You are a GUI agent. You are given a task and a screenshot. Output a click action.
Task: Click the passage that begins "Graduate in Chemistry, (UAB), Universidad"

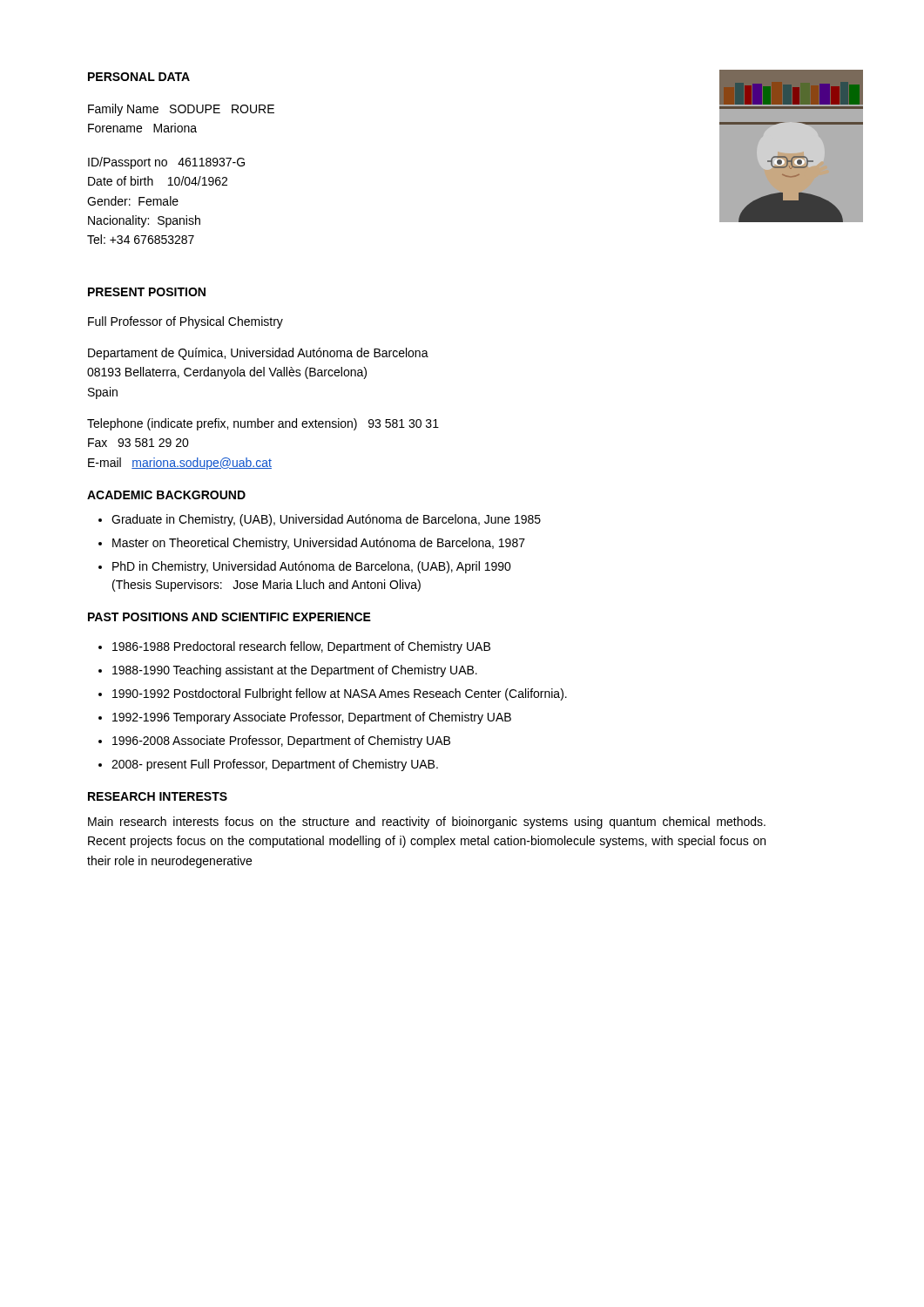click(x=326, y=519)
